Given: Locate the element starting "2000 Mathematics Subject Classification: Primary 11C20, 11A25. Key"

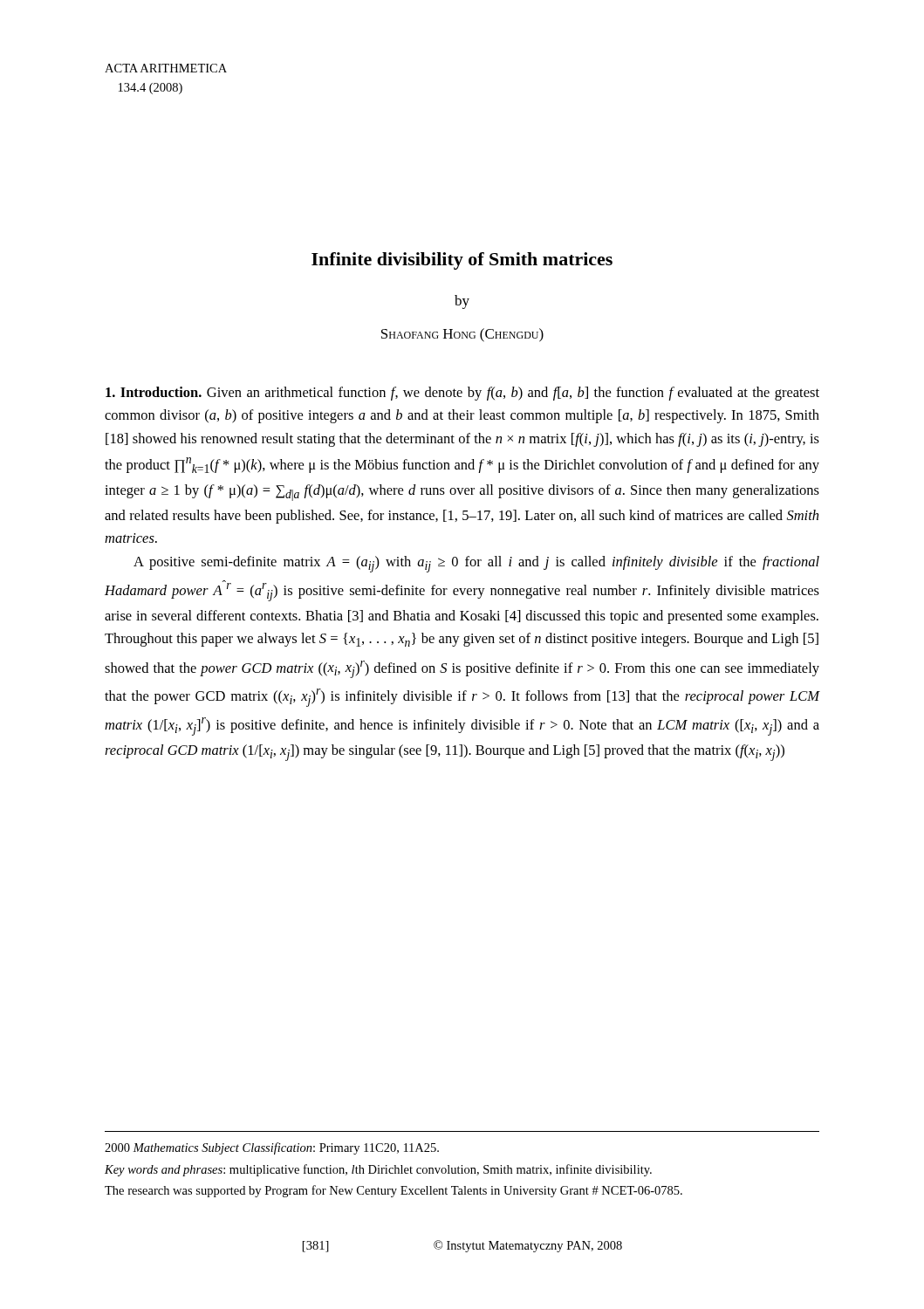Looking at the screenshot, I should coord(462,1170).
